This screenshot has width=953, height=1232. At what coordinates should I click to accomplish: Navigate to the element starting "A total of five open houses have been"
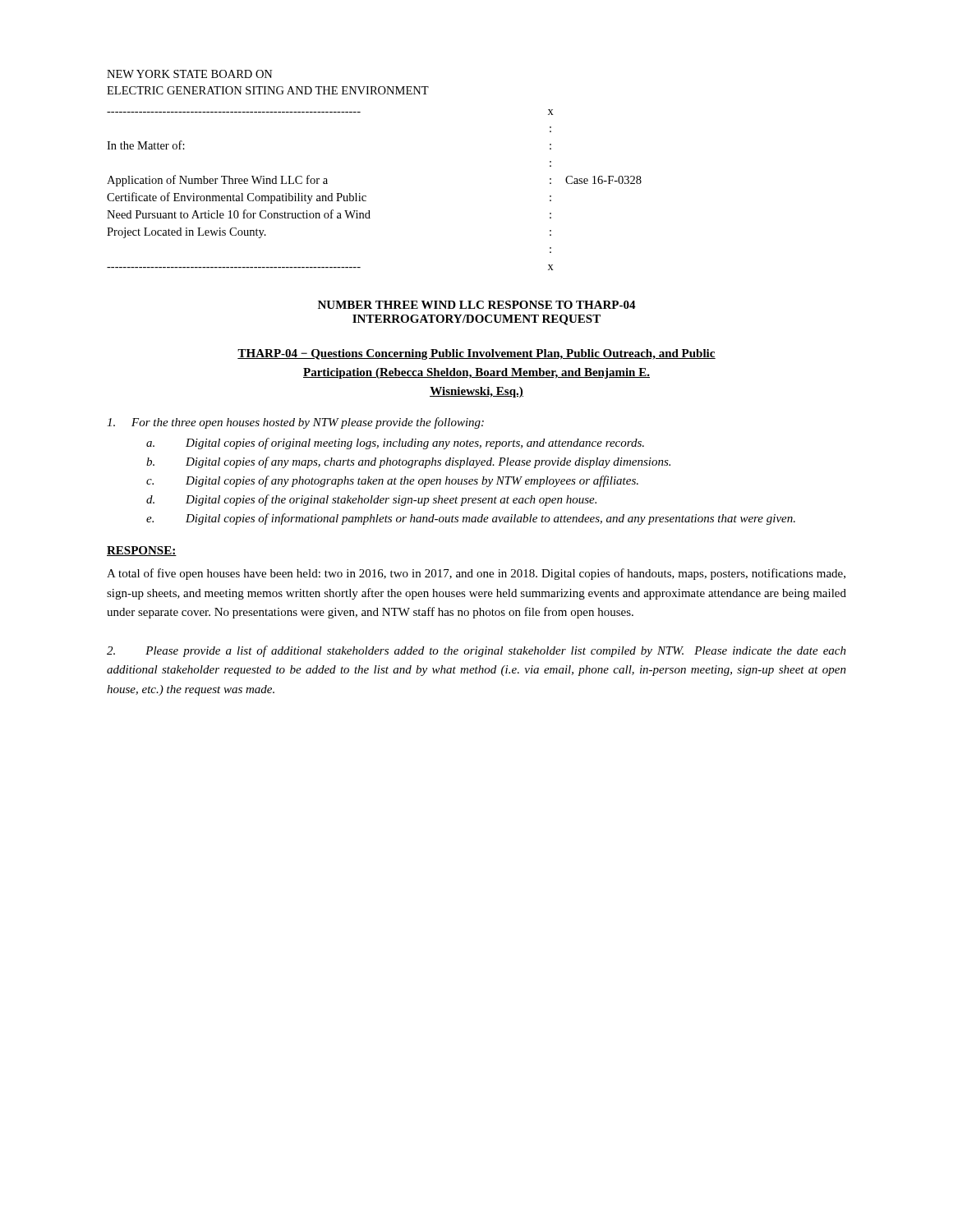click(476, 593)
